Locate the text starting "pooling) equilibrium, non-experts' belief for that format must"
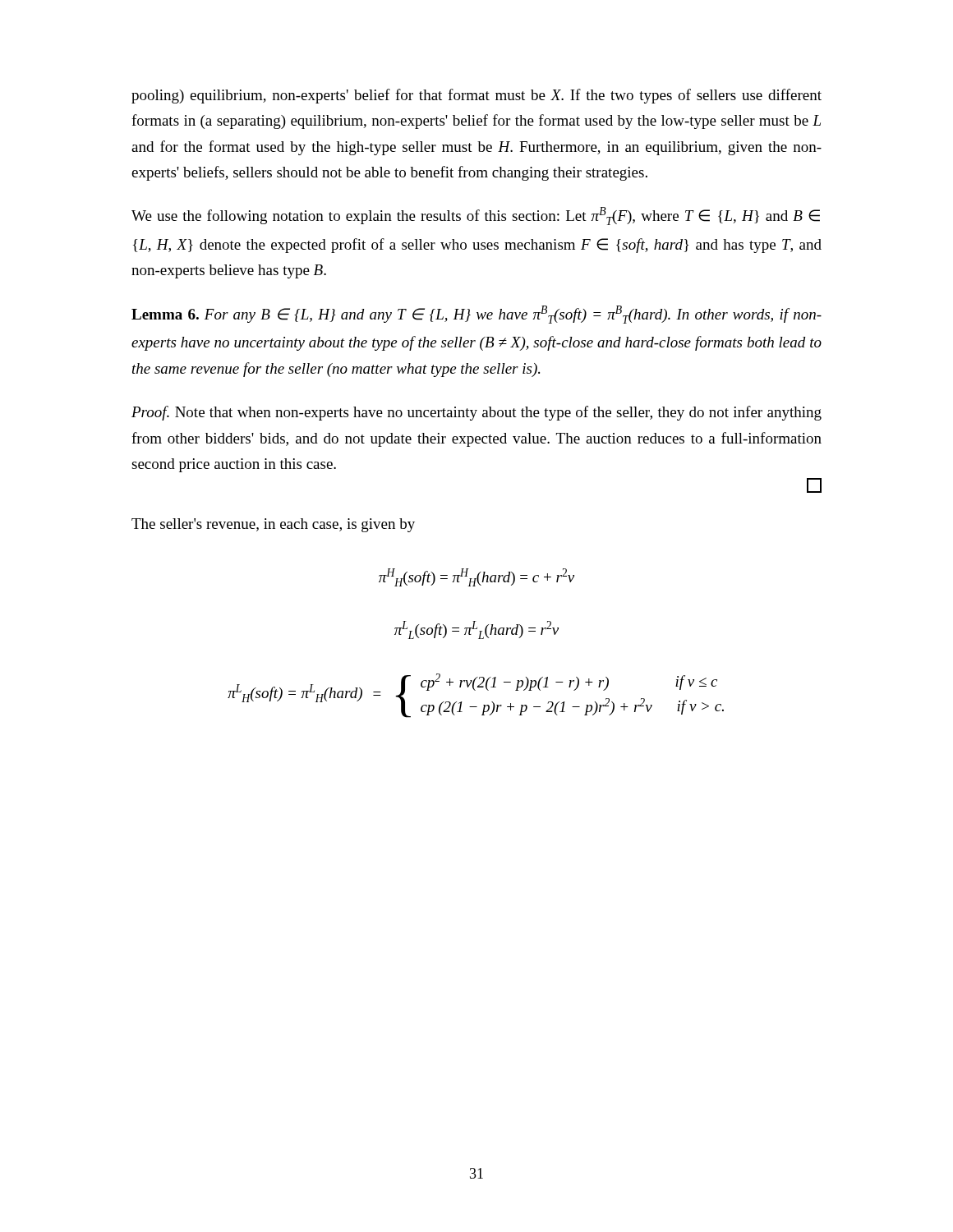 476,133
